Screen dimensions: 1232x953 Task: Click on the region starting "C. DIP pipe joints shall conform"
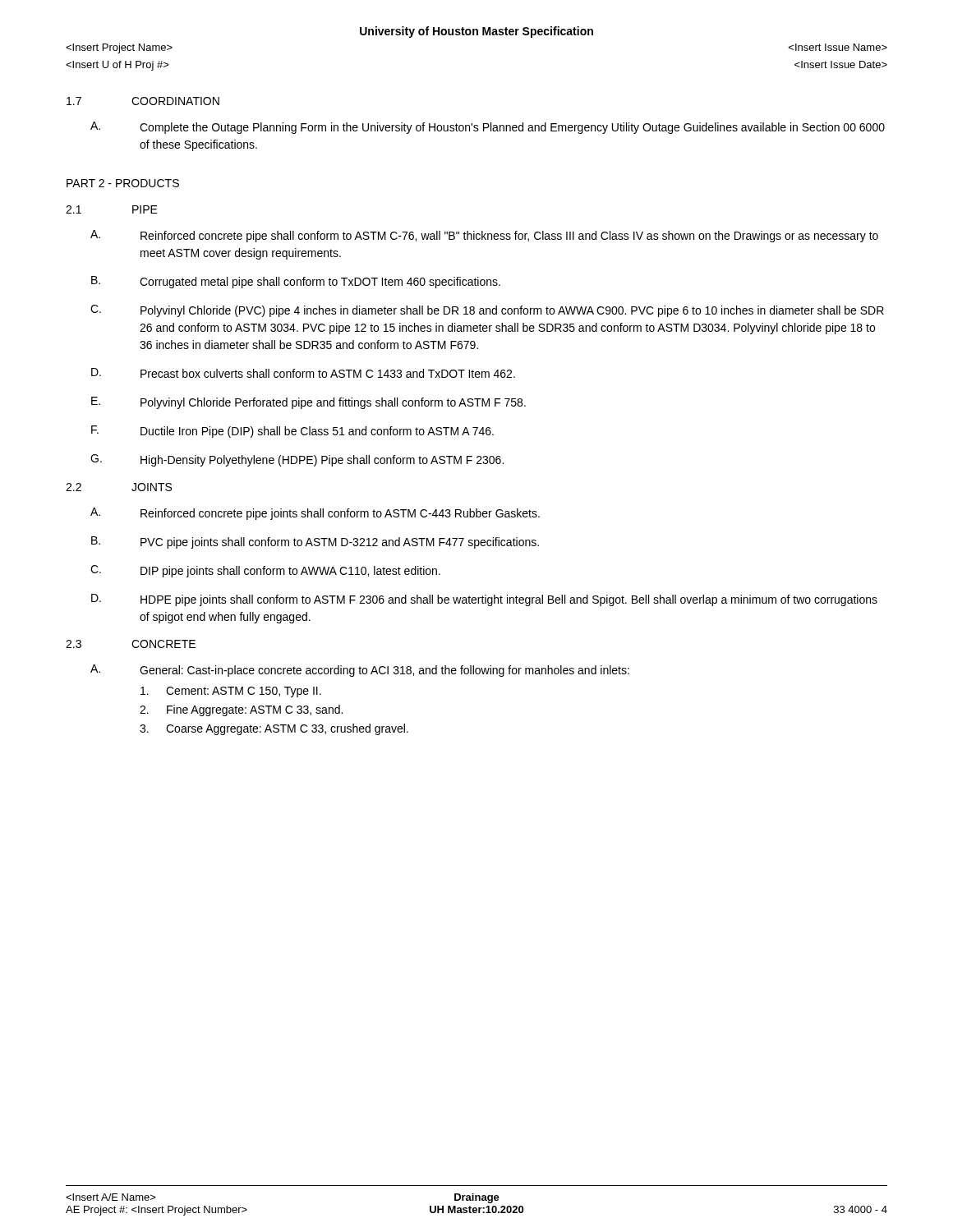tap(265, 571)
